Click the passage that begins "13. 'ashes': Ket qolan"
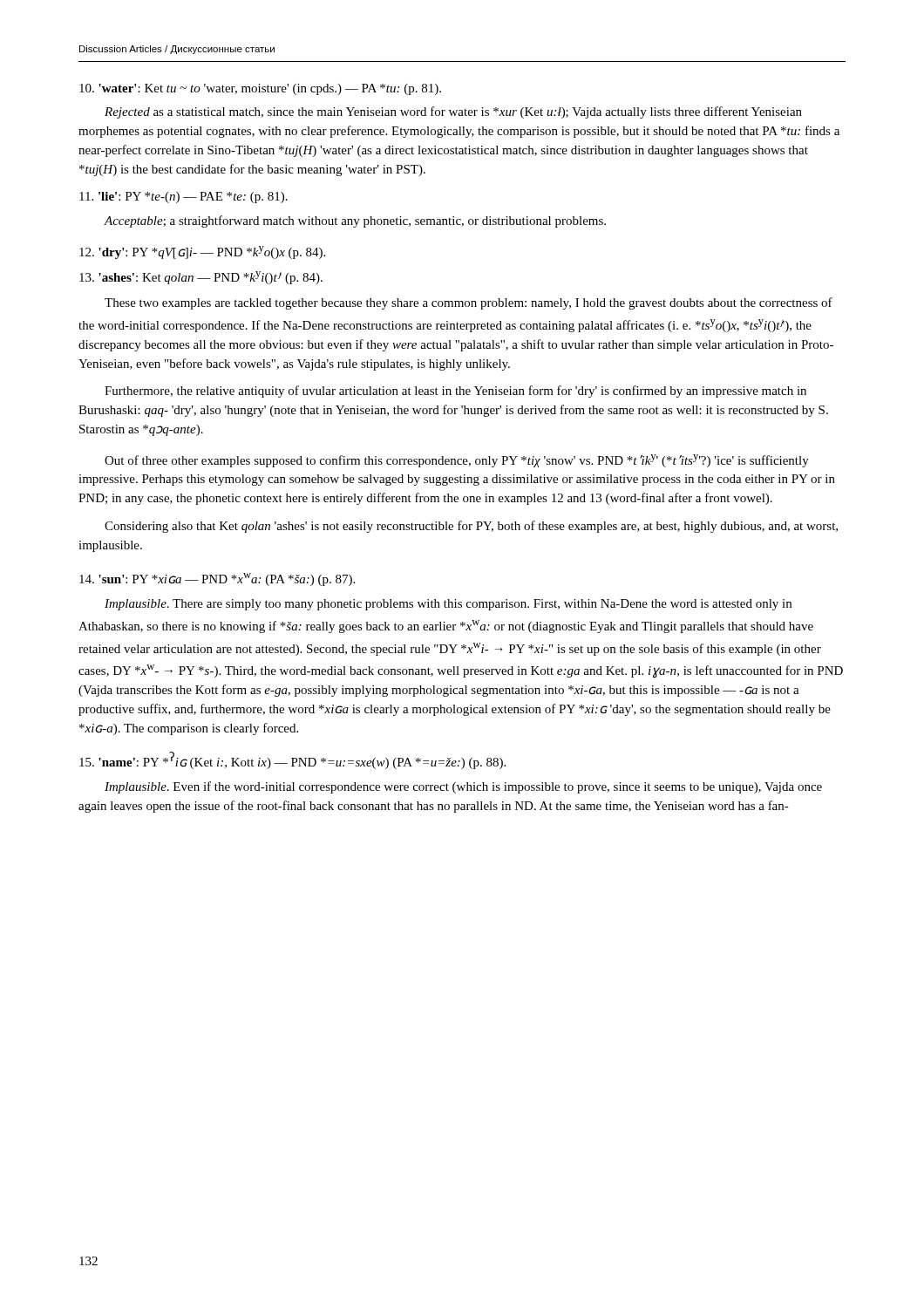The height and width of the screenshot is (1308, 924). [201, 275]
